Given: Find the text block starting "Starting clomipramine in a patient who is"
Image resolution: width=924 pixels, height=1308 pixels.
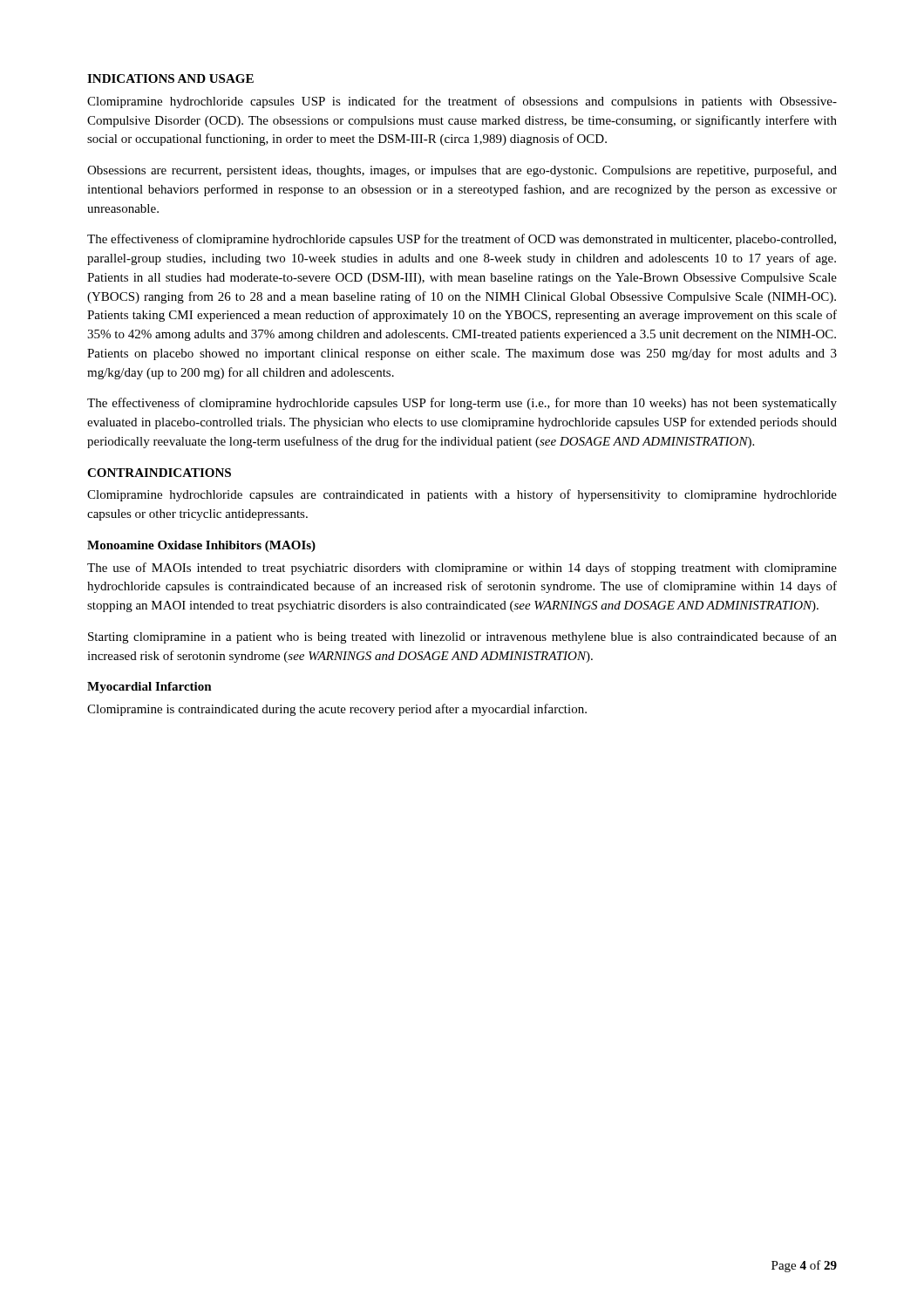Looking at the screenshot, I should (x=462, y=647).
